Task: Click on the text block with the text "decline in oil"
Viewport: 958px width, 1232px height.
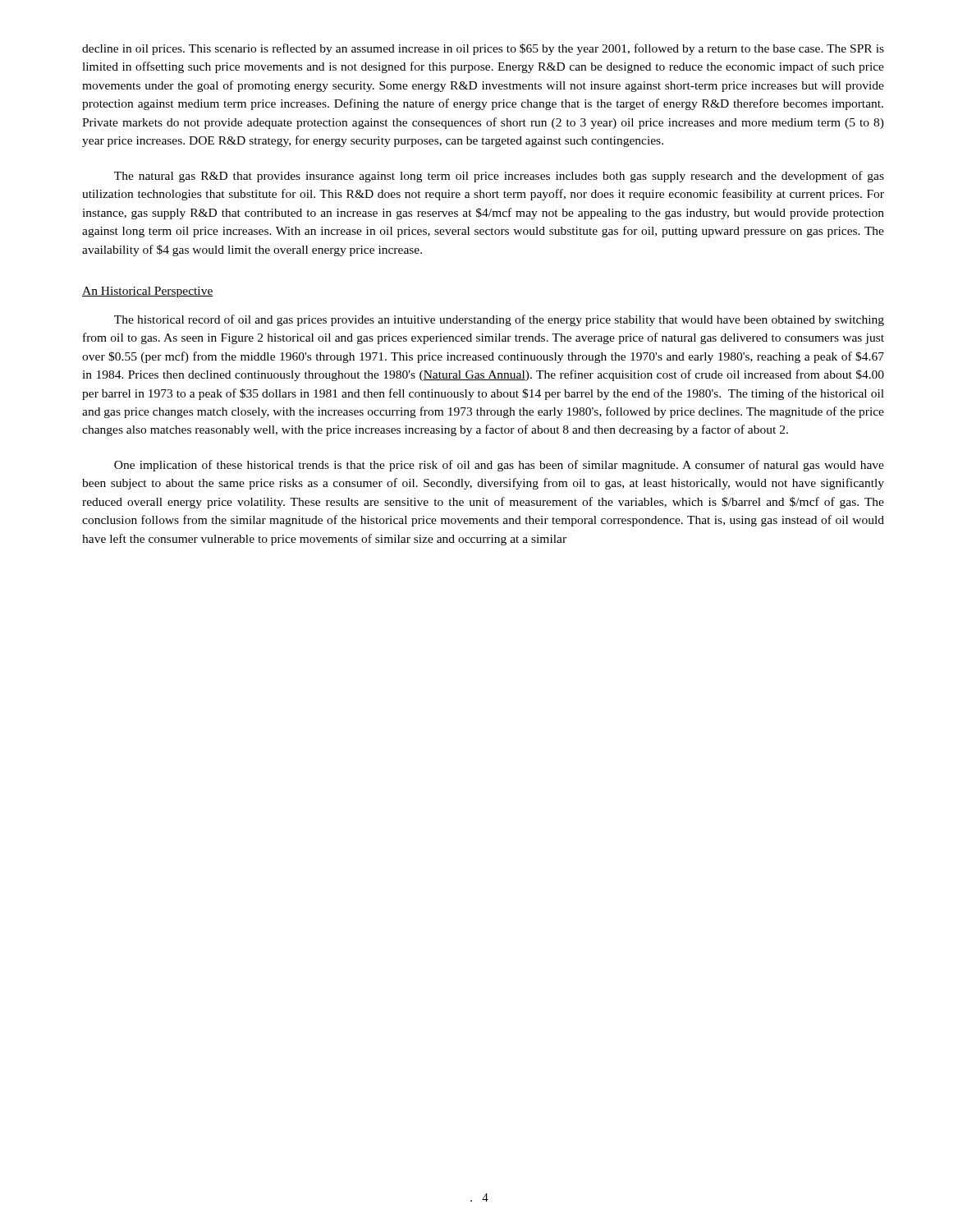Action: tap(483, 94)
